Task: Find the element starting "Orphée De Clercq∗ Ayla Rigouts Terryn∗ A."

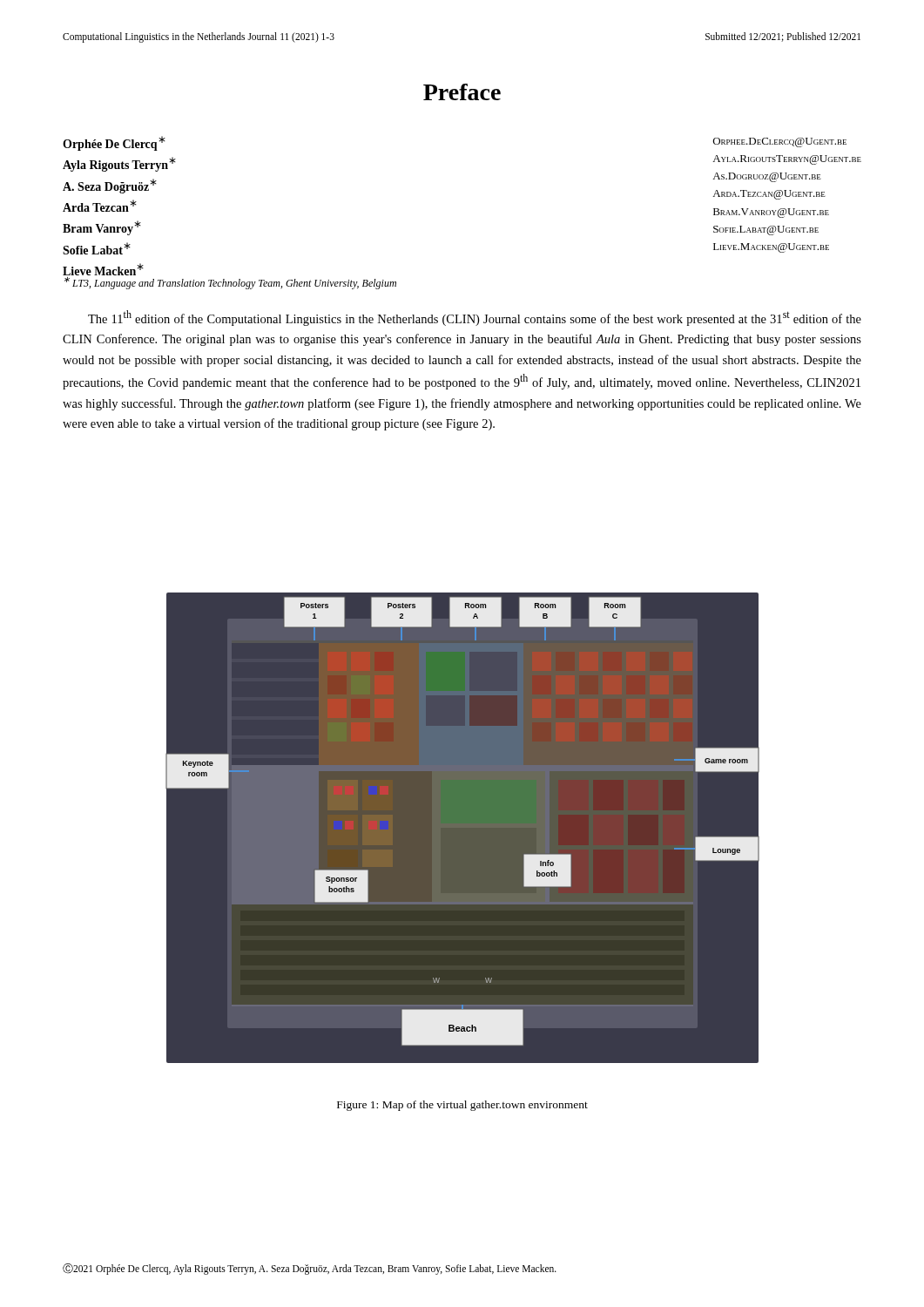Action: (x=116, y=143)
